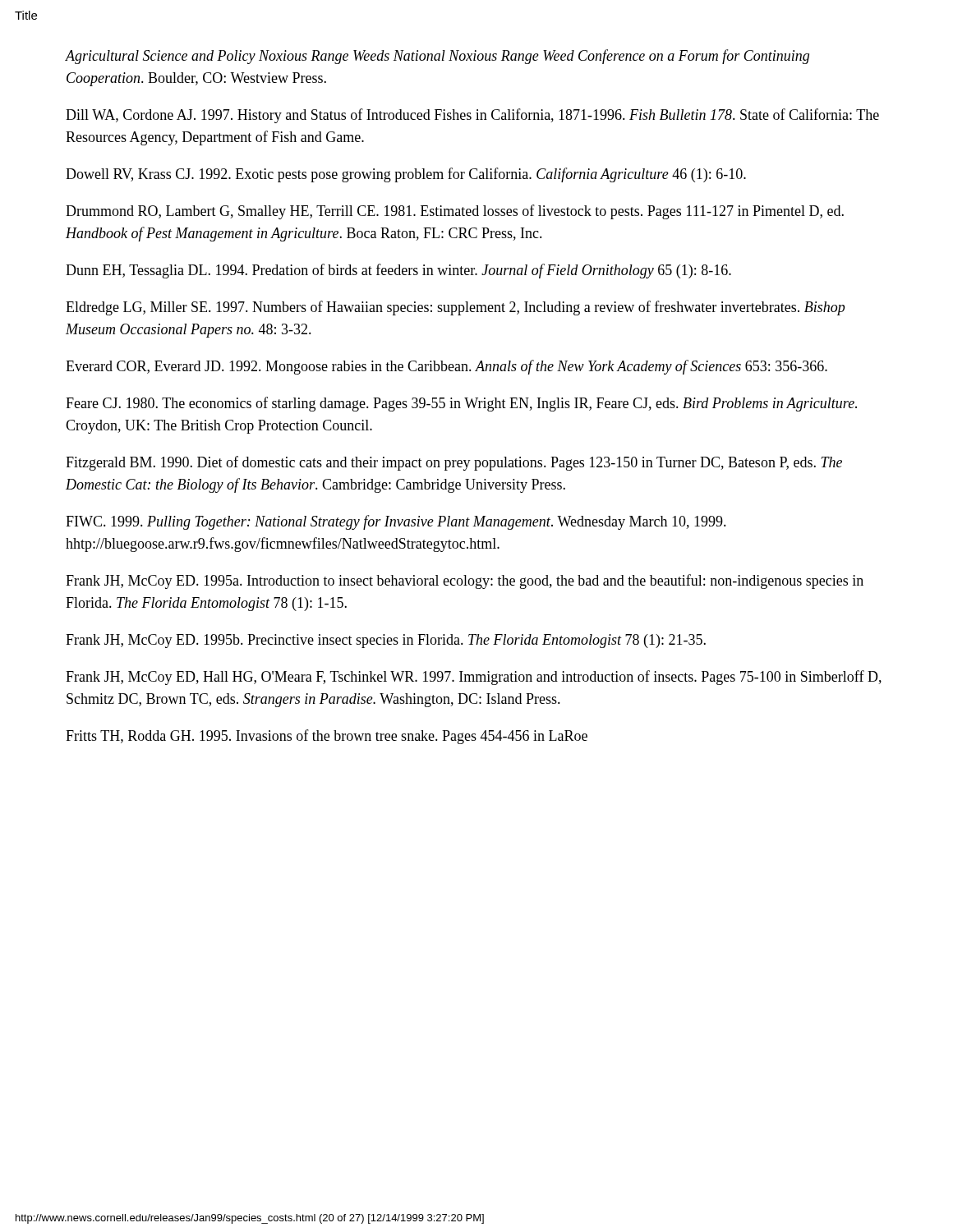Where is the passage that starts "Drummond RO, Lambert G, Smalley HE,"?

tap(455, 222)
